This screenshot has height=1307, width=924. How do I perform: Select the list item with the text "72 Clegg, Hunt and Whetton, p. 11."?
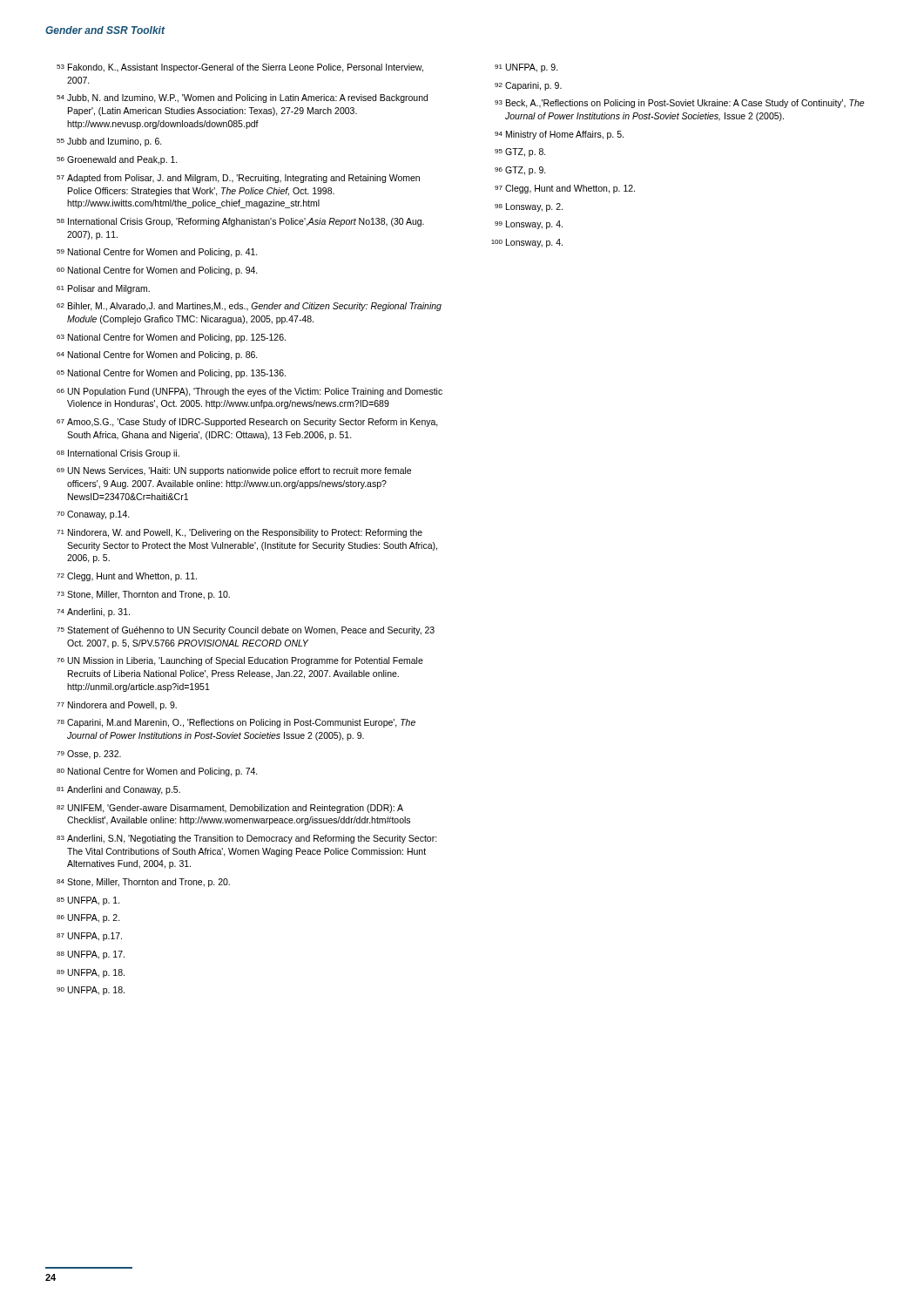[127, 577]
